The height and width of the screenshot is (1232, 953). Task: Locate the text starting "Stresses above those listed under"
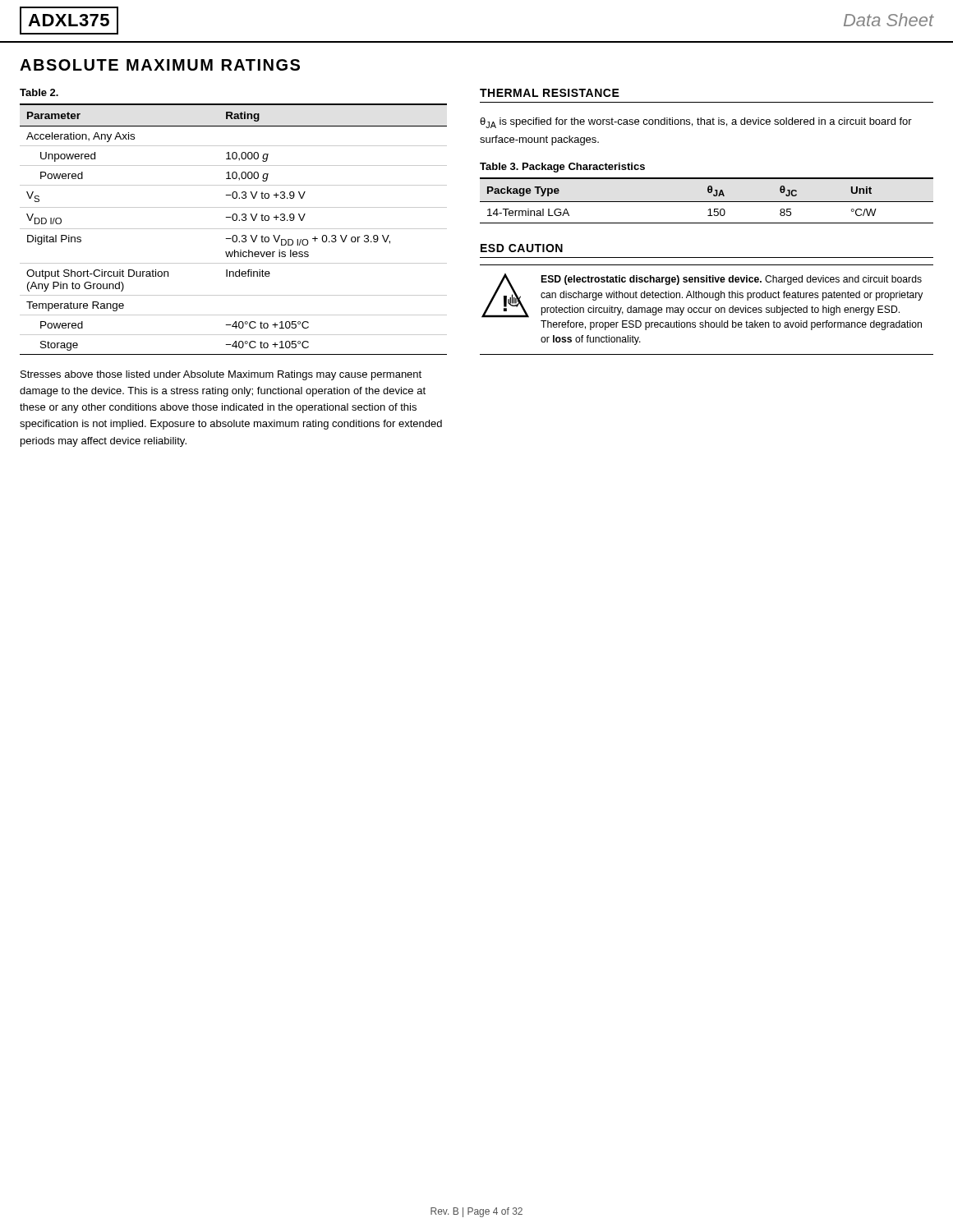pyautogui.click(x=231, y=407)
